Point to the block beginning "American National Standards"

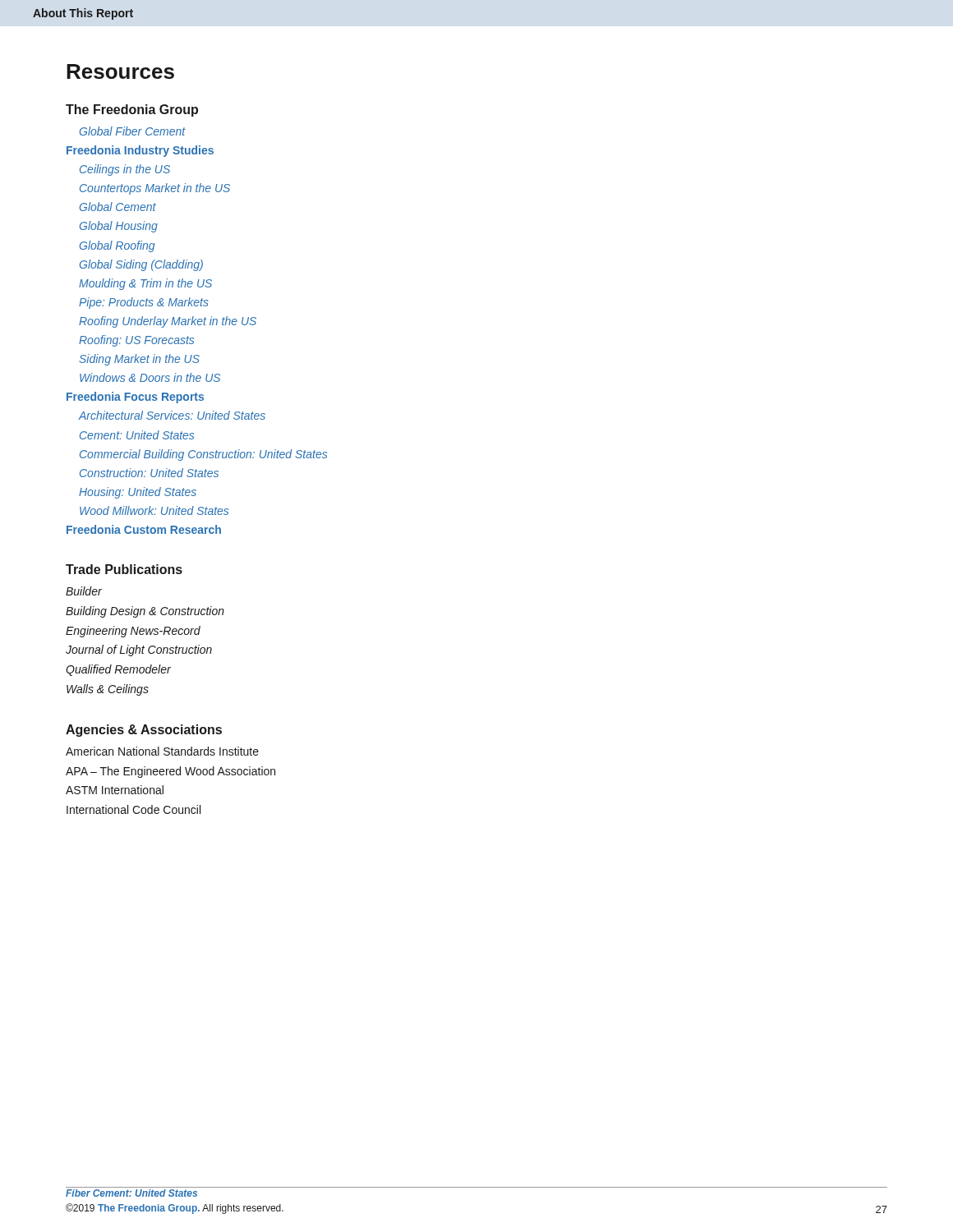[x=162, y=751]
